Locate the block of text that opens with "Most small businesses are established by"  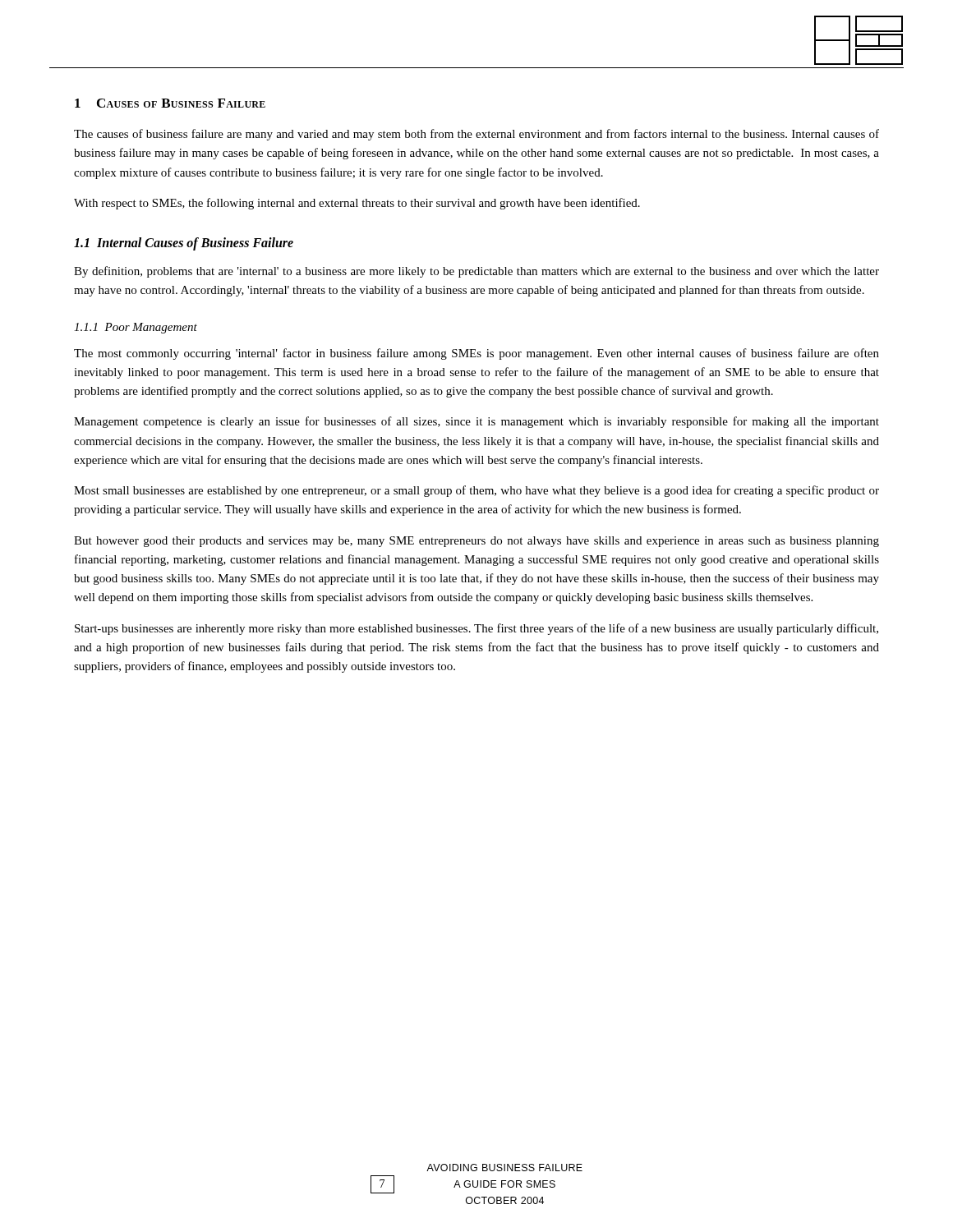pos(476,500)
